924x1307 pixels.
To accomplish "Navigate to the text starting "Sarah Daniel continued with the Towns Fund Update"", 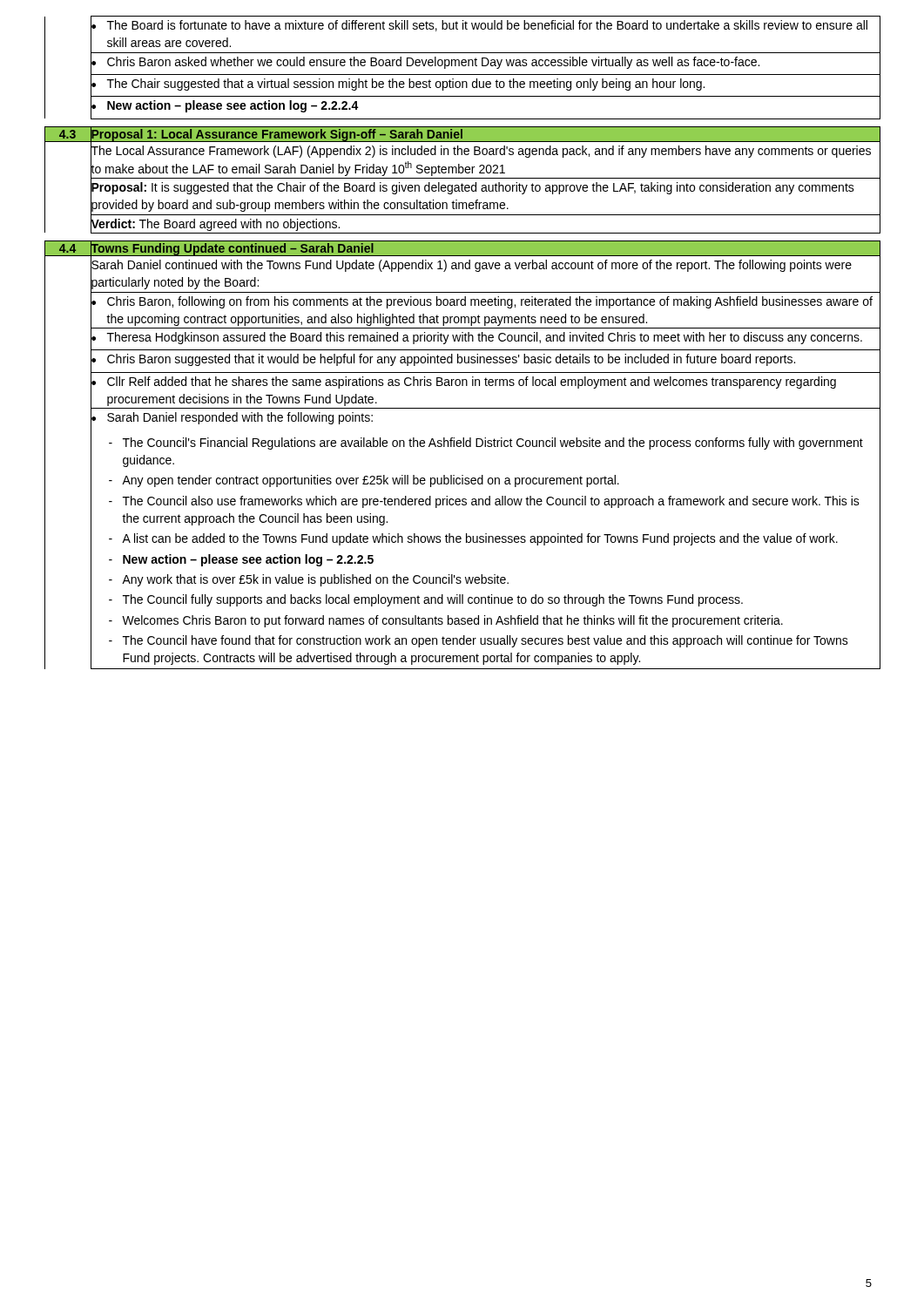I will click(x=471, y=274).
